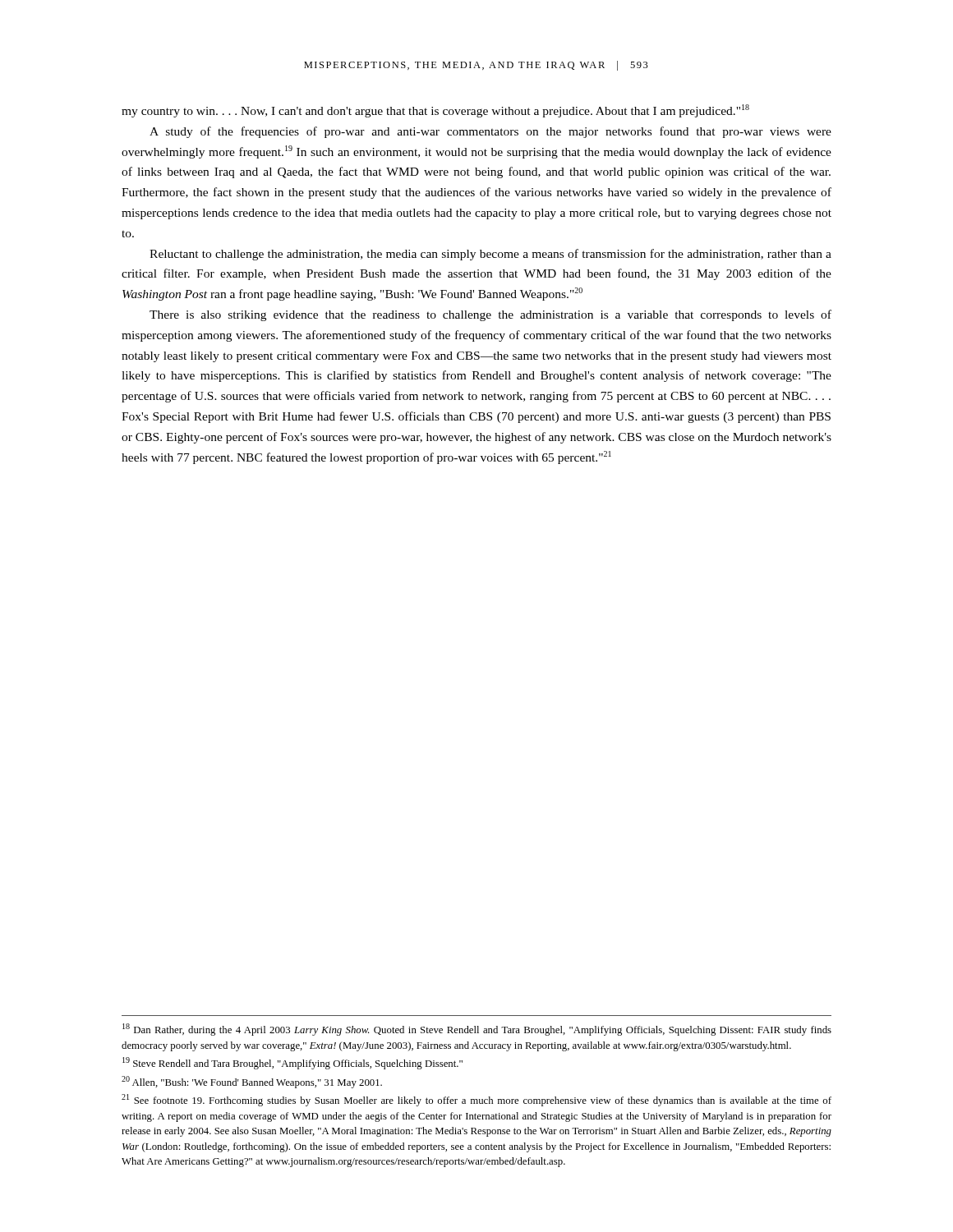The image size is (953, 1232).
Task: Find the footnote containing "20 Allen, "Bush: 'We Found' Banned"
Action: point(252,1081)
